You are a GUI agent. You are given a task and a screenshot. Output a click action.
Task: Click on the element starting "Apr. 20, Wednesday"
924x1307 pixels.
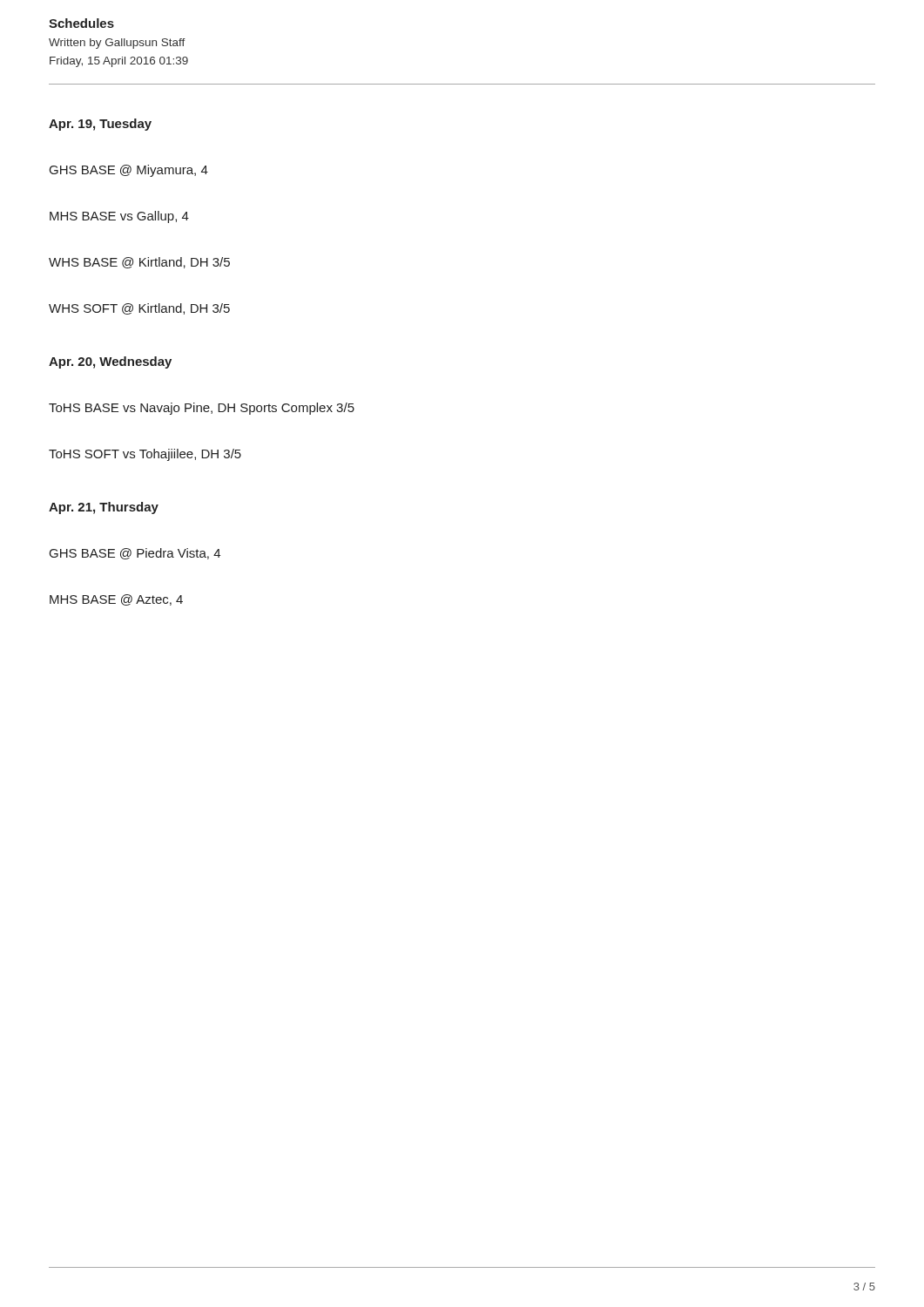point(110,361)
